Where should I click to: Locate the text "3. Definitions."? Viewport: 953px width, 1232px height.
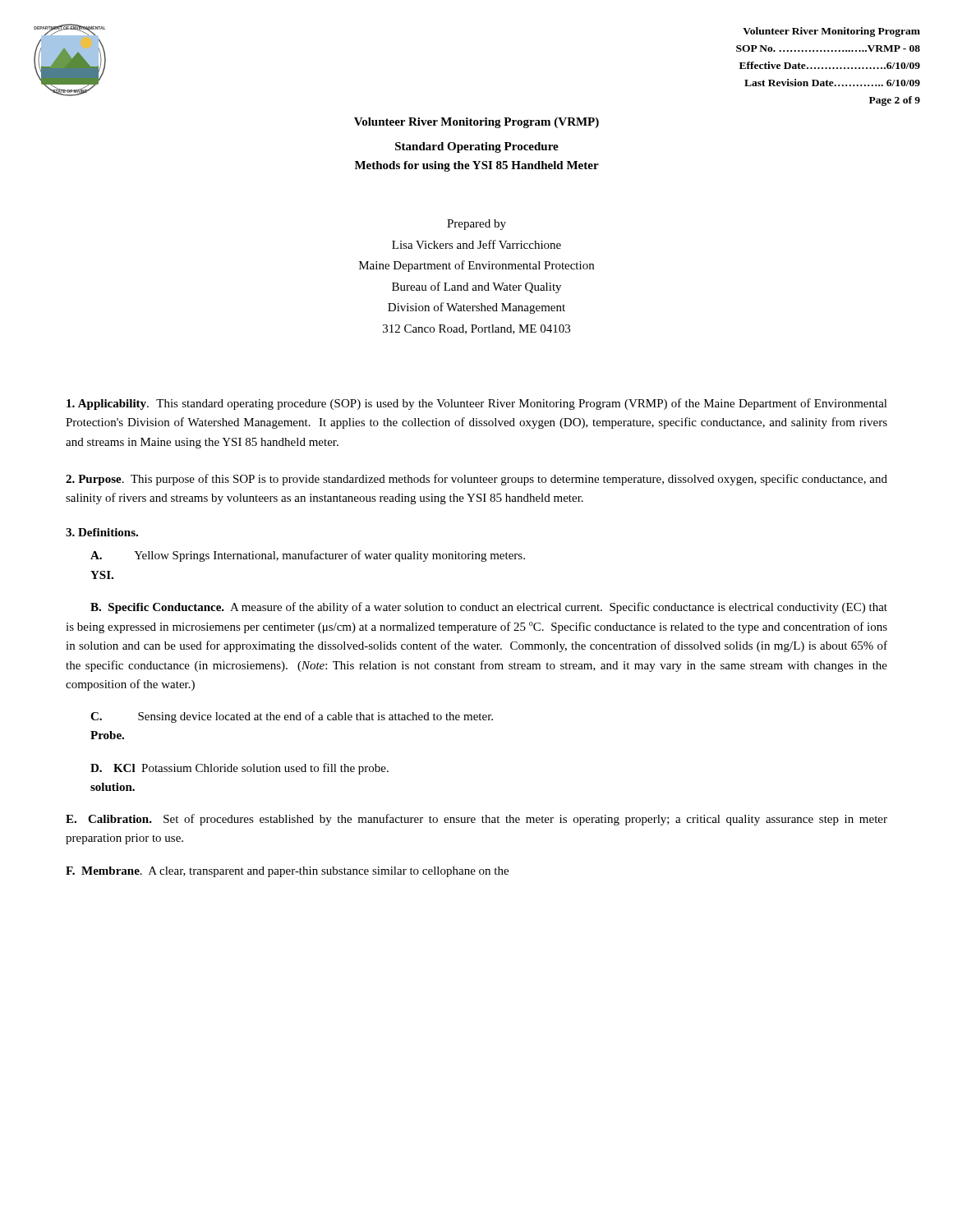coord(102,532)
